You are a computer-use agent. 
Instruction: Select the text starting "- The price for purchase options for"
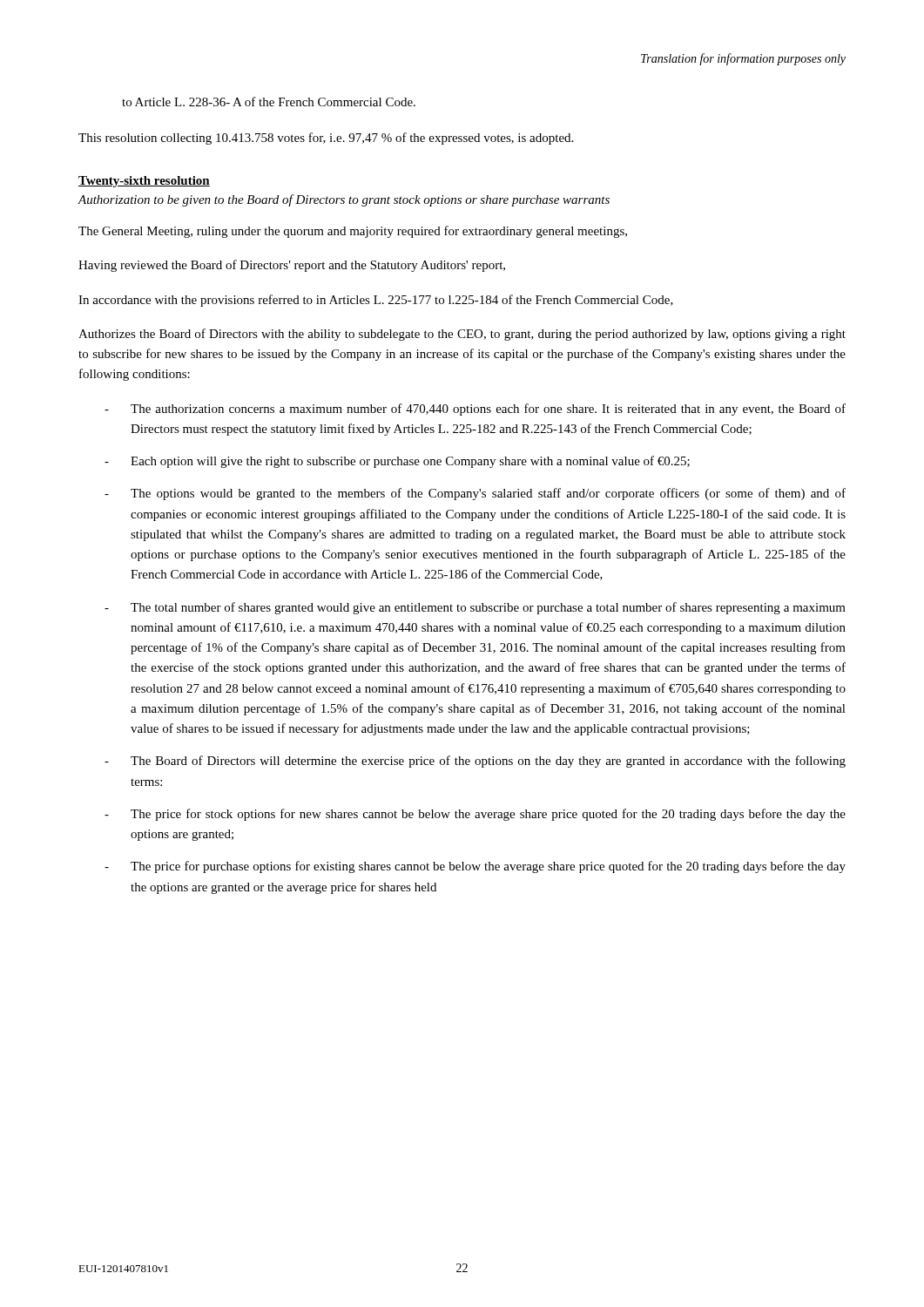click(x=475, y=877)
